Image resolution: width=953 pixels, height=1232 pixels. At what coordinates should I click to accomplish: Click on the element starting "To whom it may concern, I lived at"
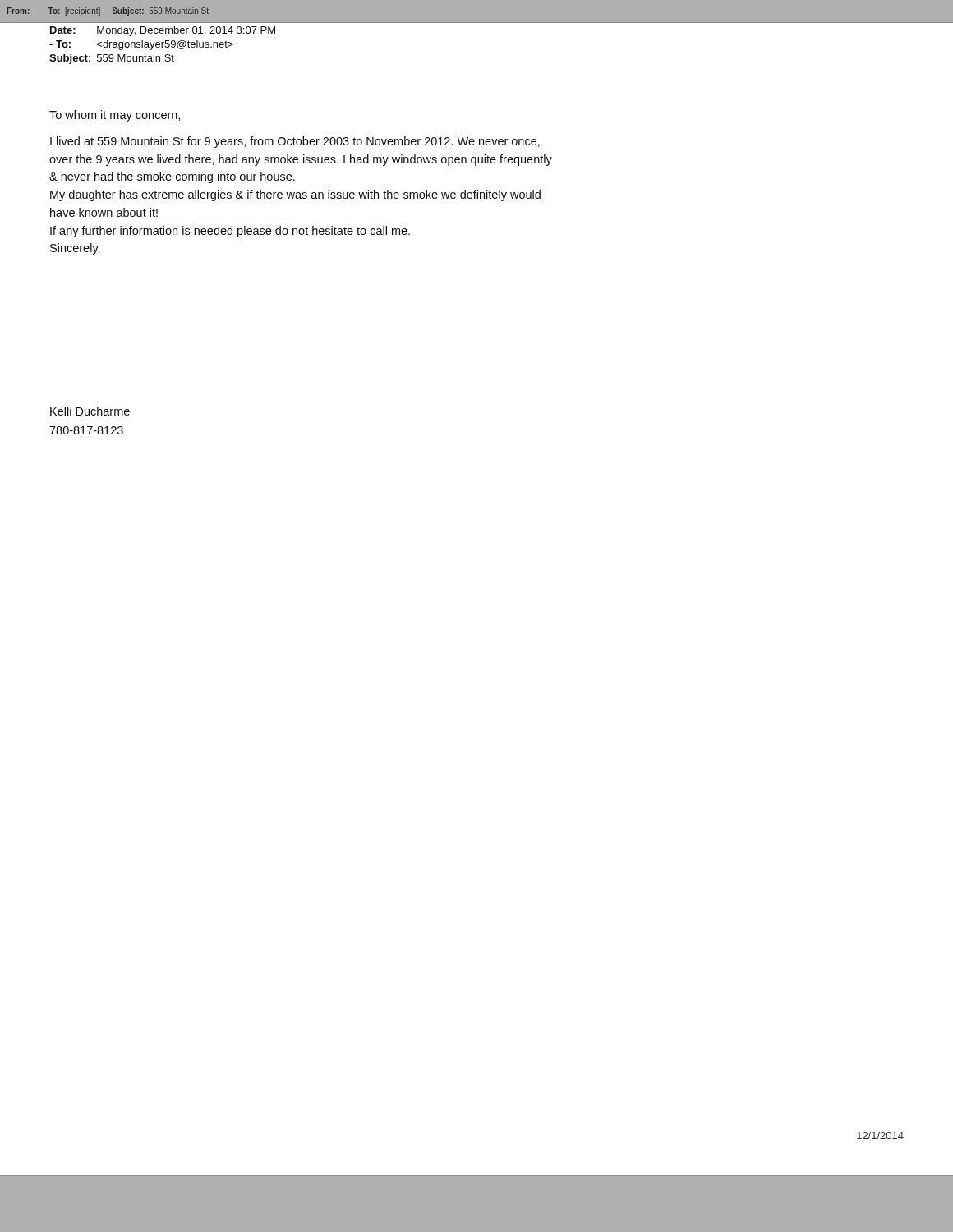[x=452, y=182]
